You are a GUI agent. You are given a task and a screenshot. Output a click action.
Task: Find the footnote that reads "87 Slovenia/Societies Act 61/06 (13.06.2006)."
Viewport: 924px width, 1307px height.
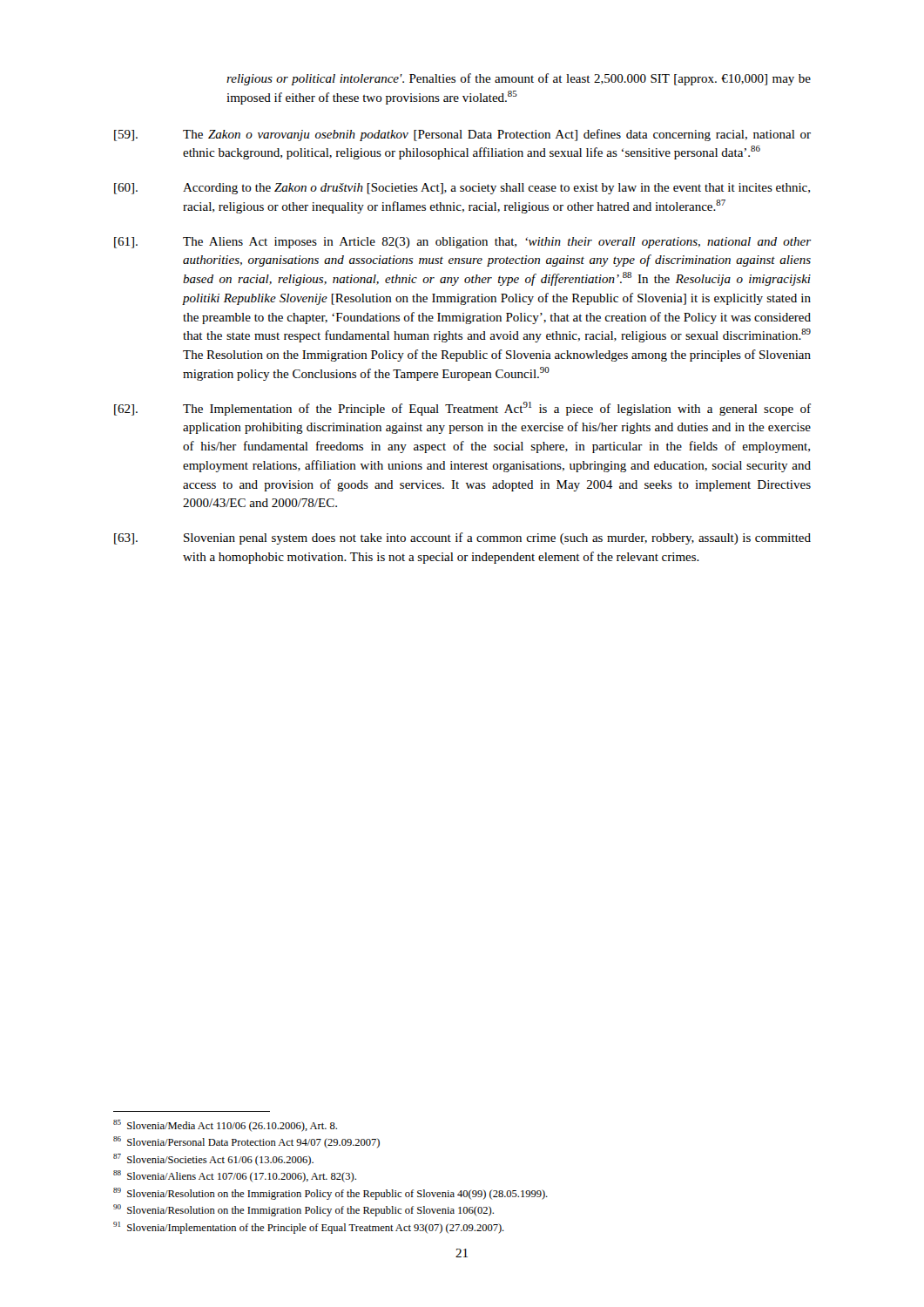coord(214,1159)
